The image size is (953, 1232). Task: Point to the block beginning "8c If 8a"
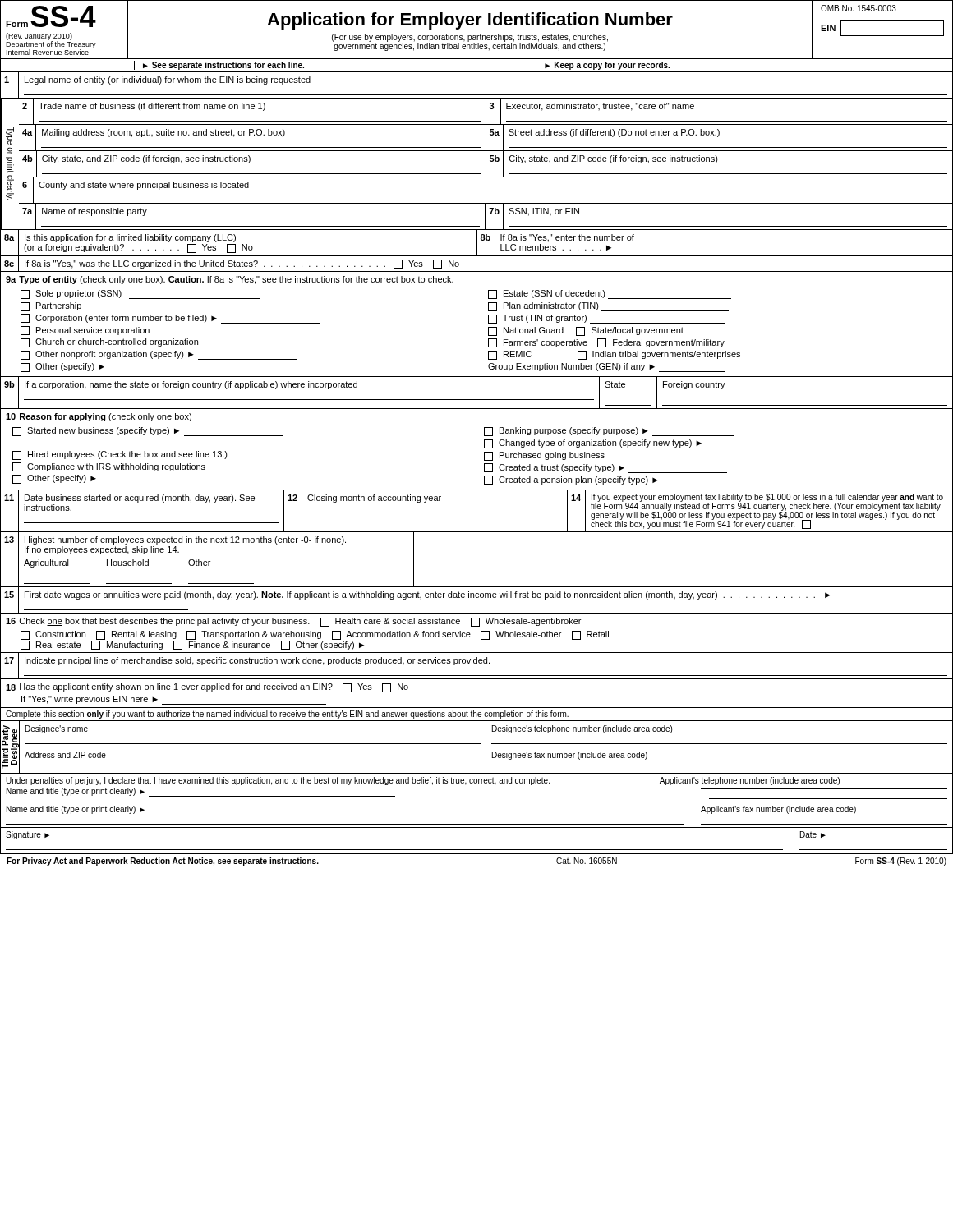click(x=476, y=264)
